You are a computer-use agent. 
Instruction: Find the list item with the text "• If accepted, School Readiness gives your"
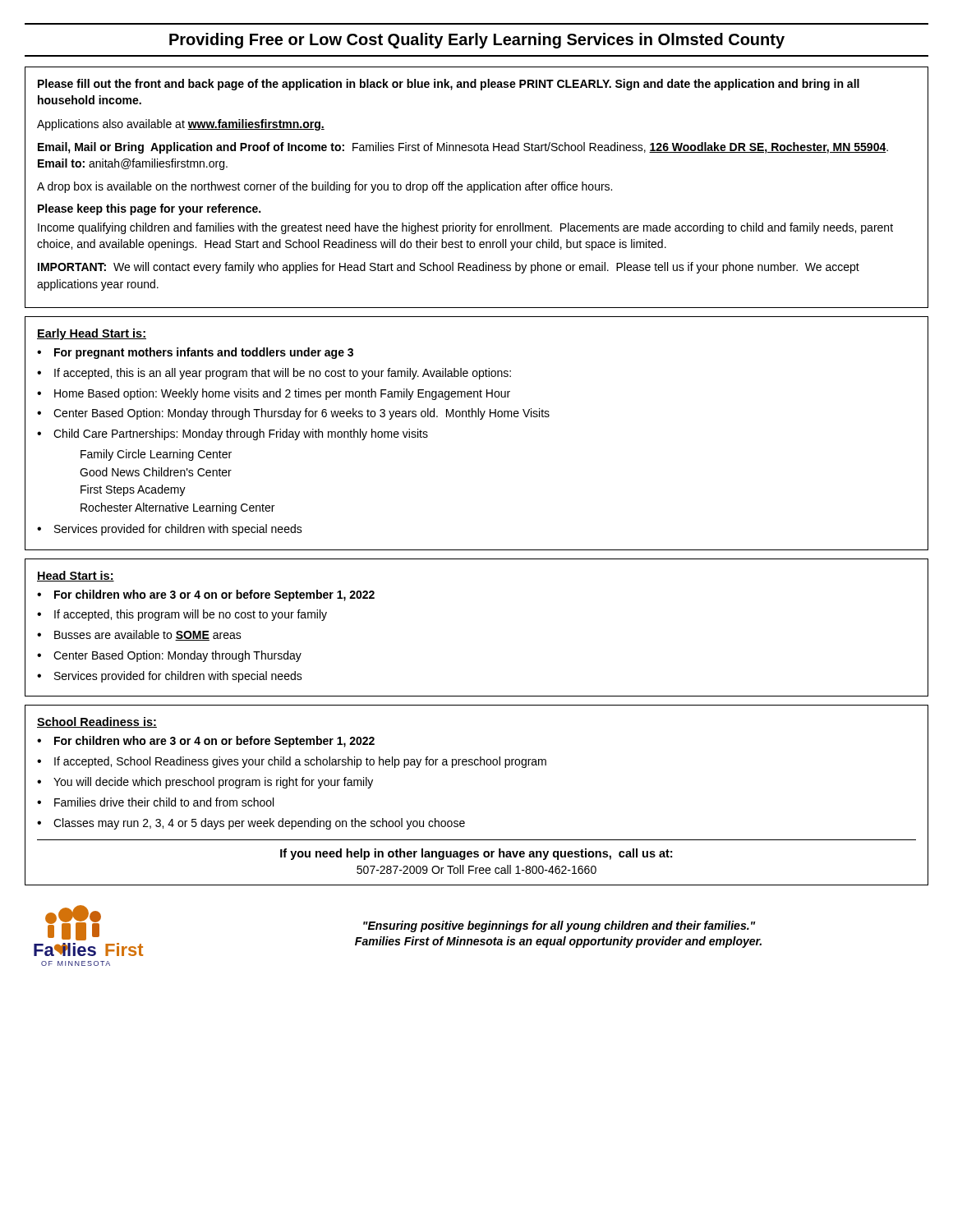tap(292, 762)
